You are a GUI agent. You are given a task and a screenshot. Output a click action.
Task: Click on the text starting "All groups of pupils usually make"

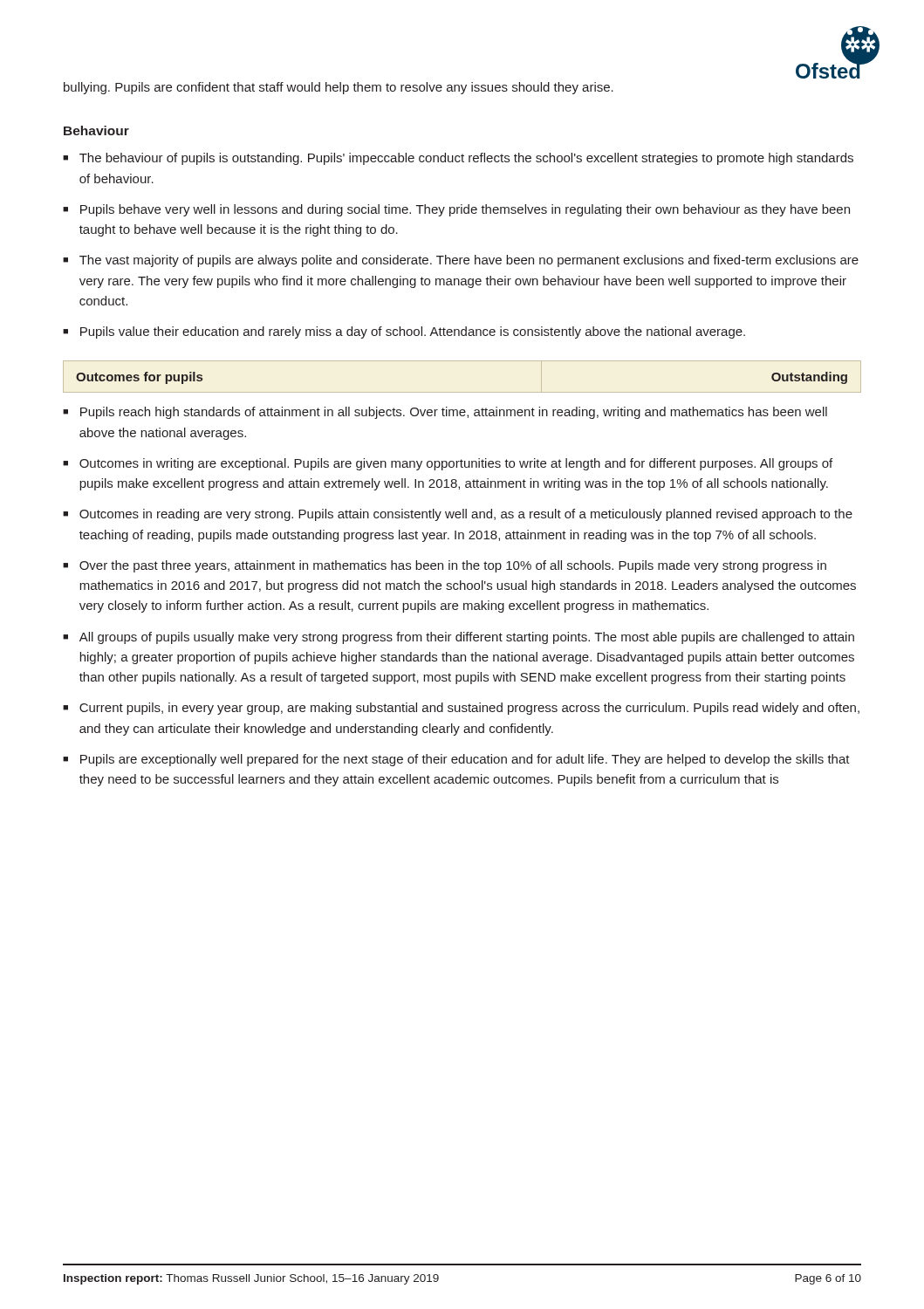470,657
